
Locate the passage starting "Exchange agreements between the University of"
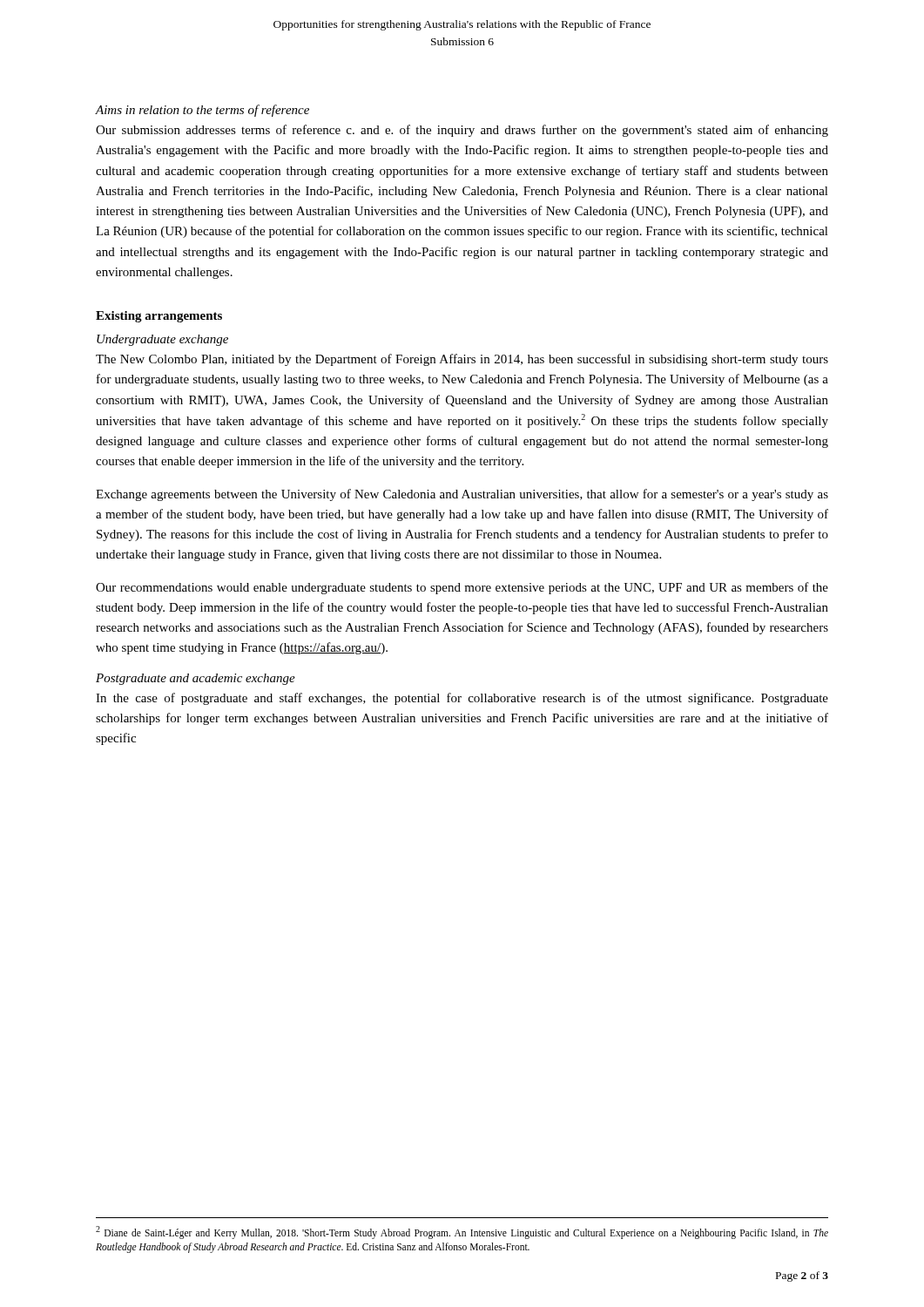[462, 524]
